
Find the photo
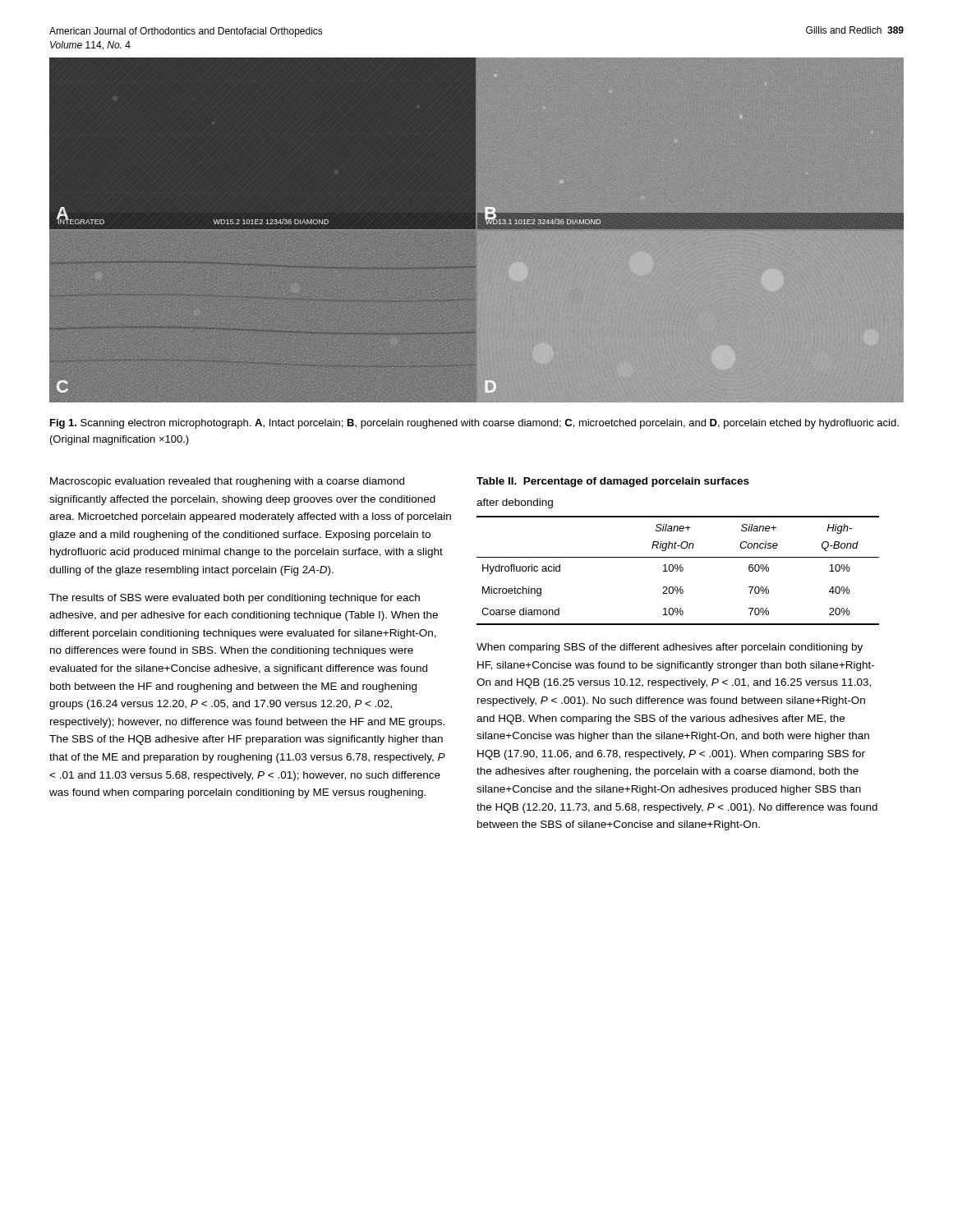[x=476, y=230]
